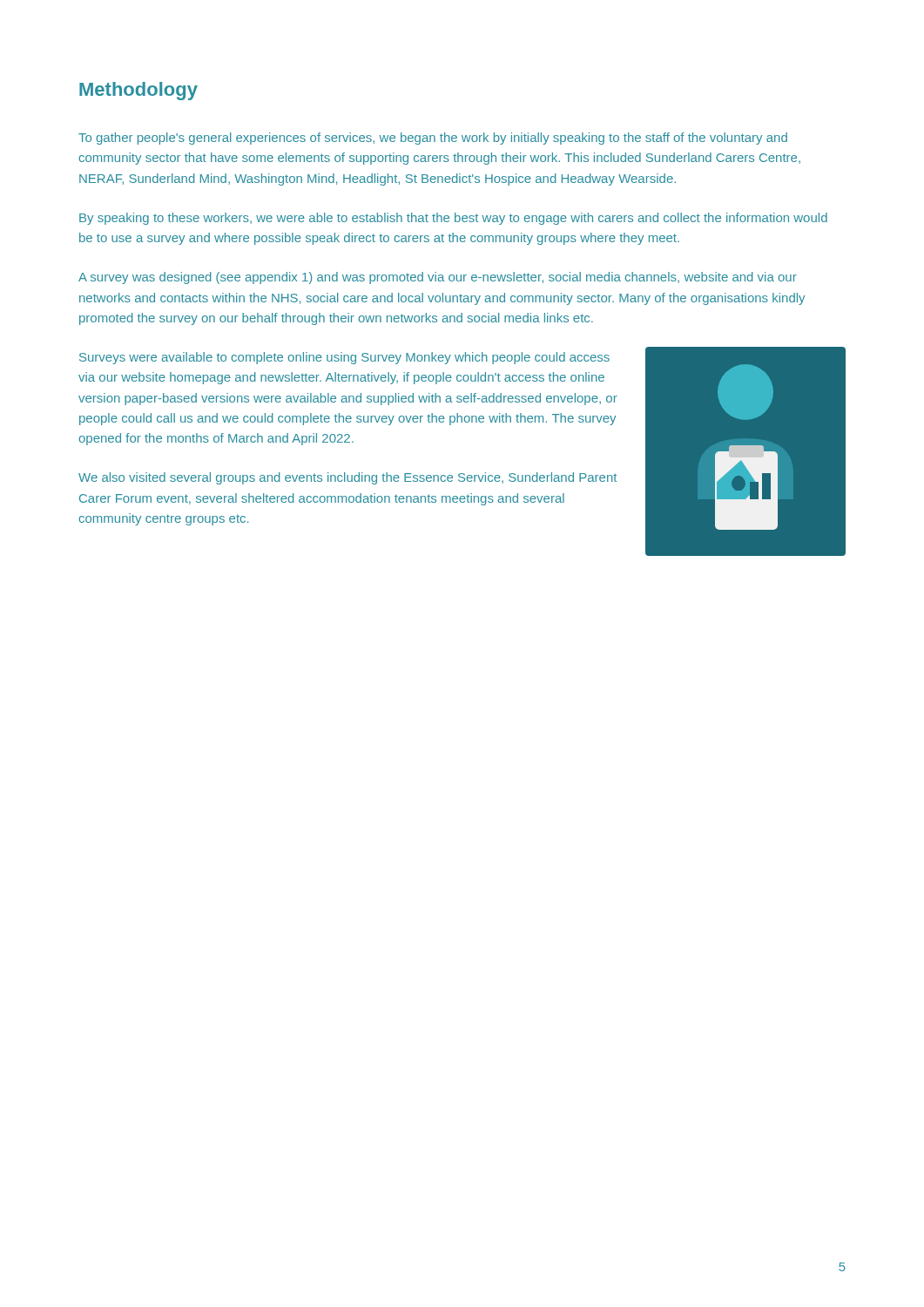924x1307 pixels.
Task: Find the region starting "A survey was designed (see appendix"
Action: coord(442,297)
